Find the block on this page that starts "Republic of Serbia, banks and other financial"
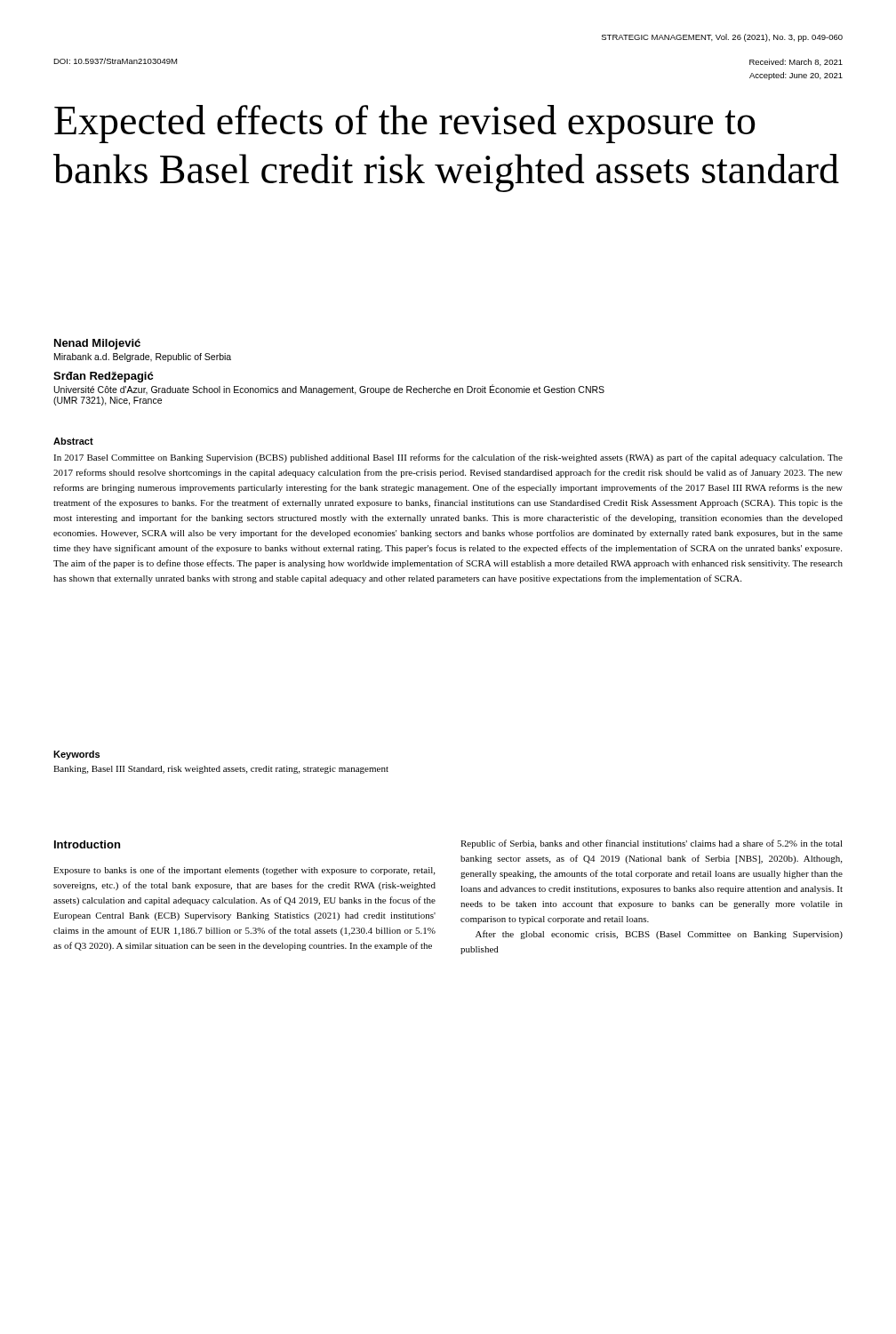Screen dimensions: 1334x896 [x=652, y=897]
